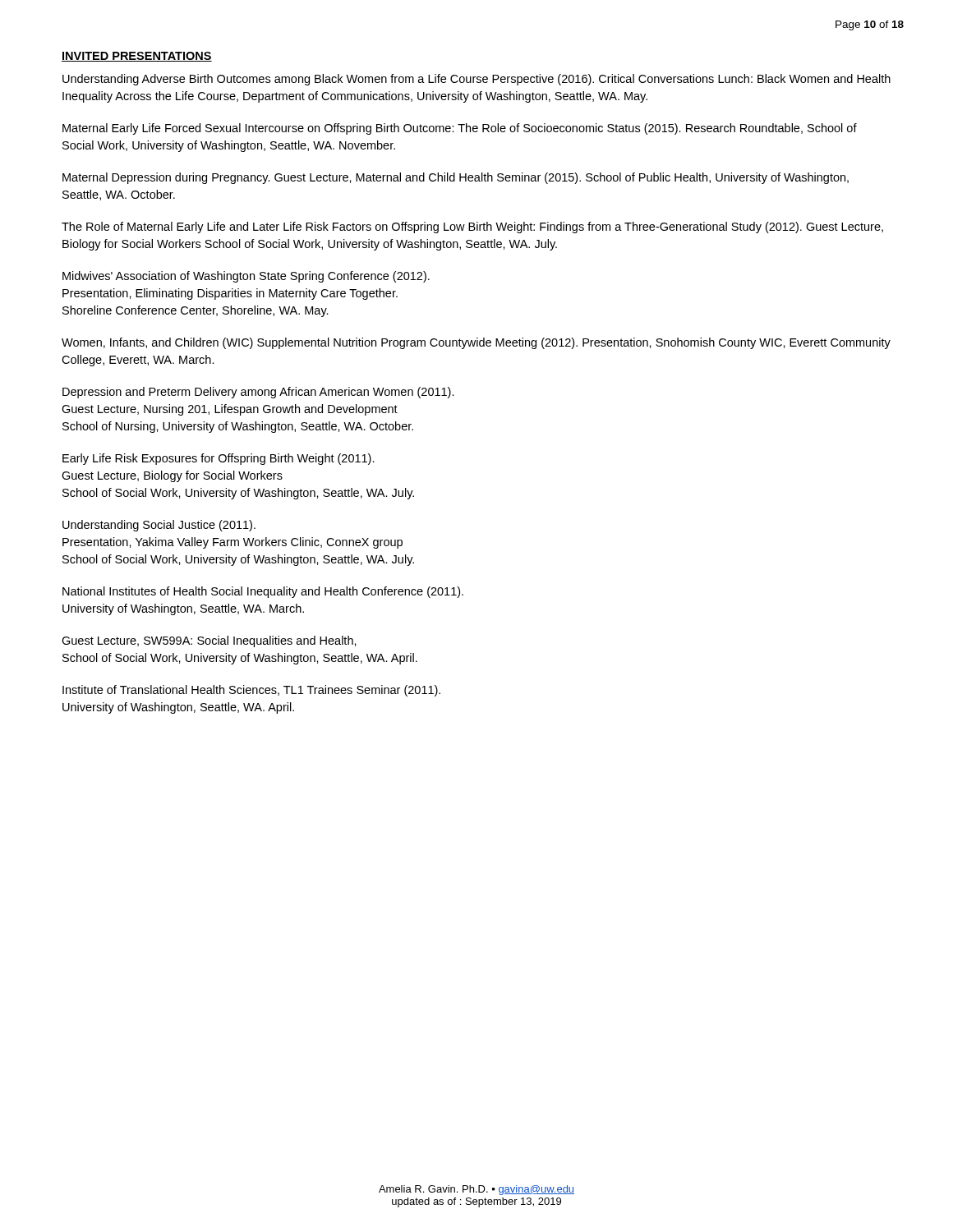Navigate to the text starting "Institute of Translational"

[x=252, y=699]
